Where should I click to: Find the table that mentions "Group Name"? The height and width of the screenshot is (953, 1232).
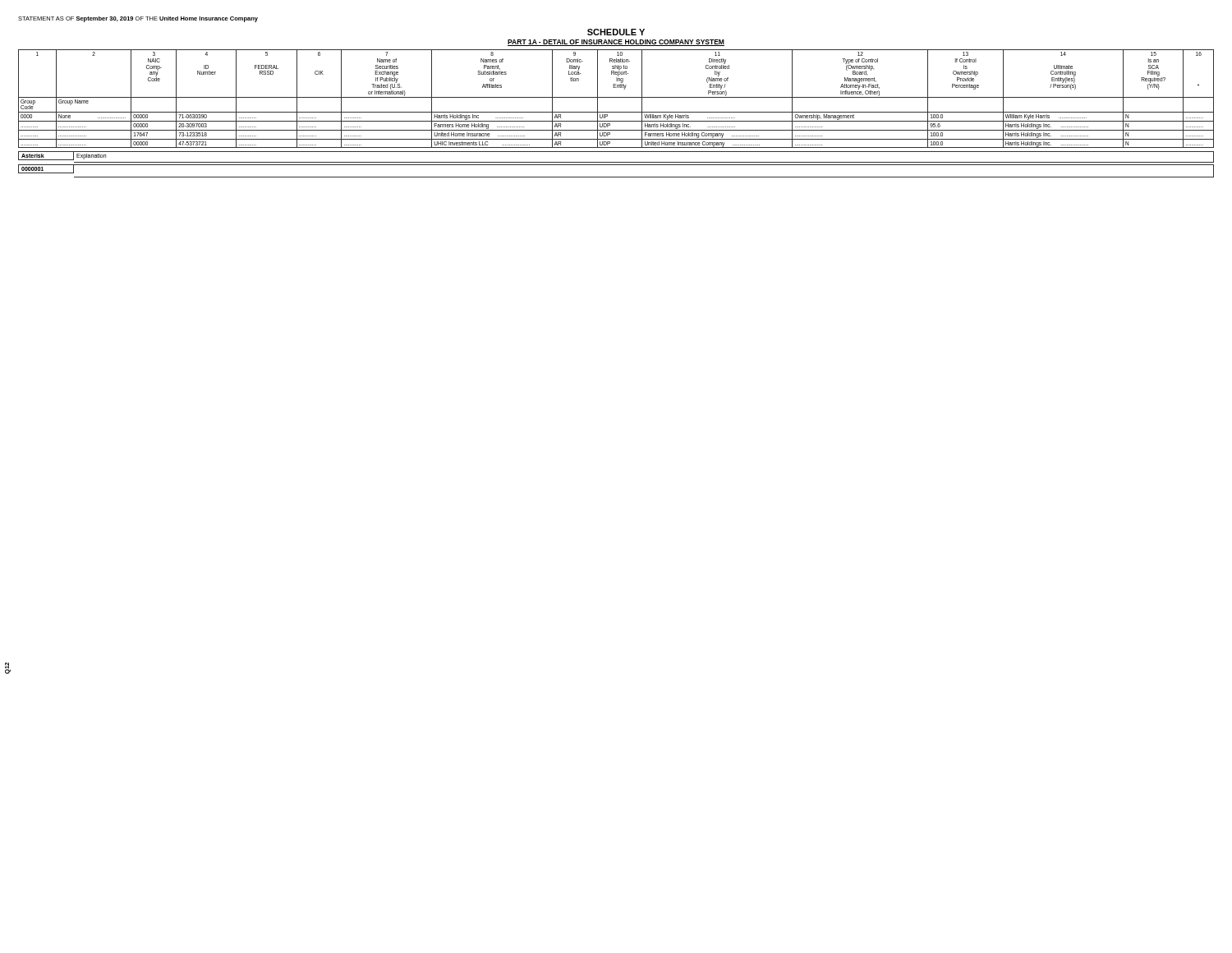click(616, 99)
